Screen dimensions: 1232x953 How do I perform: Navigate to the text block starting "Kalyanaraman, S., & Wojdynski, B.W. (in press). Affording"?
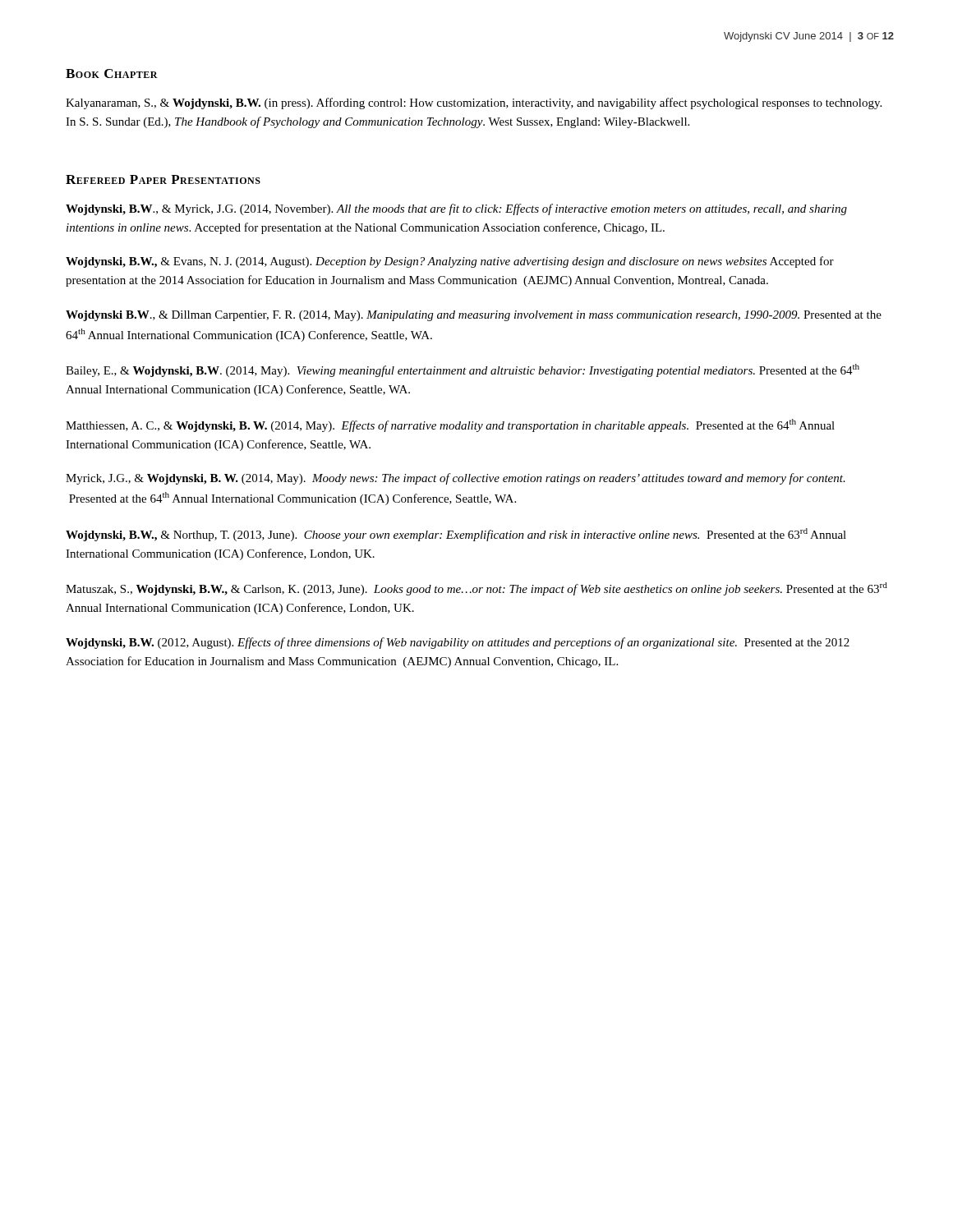click(x=474, y=112)
